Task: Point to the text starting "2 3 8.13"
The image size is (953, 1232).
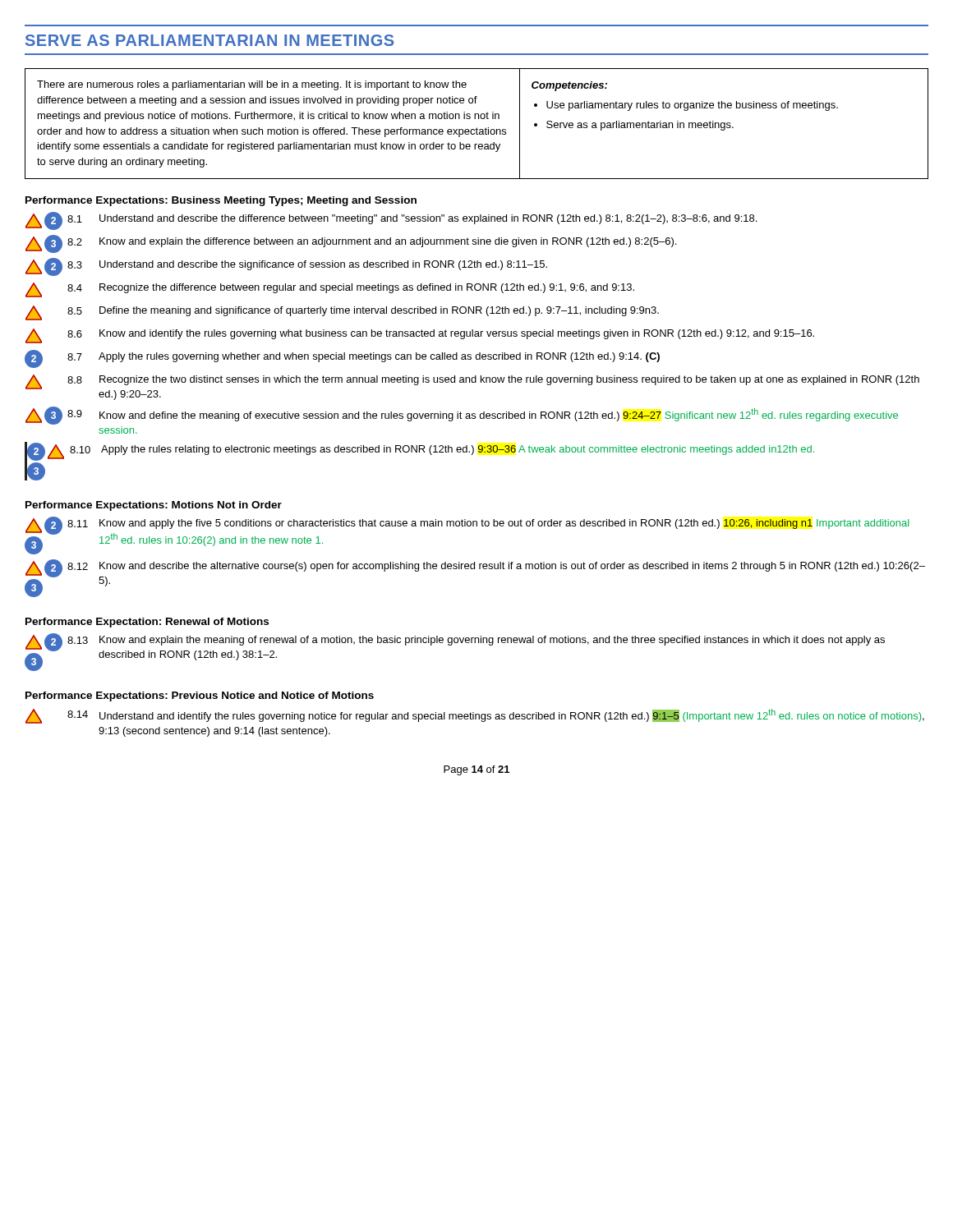Action: click(x=476, y=652)
